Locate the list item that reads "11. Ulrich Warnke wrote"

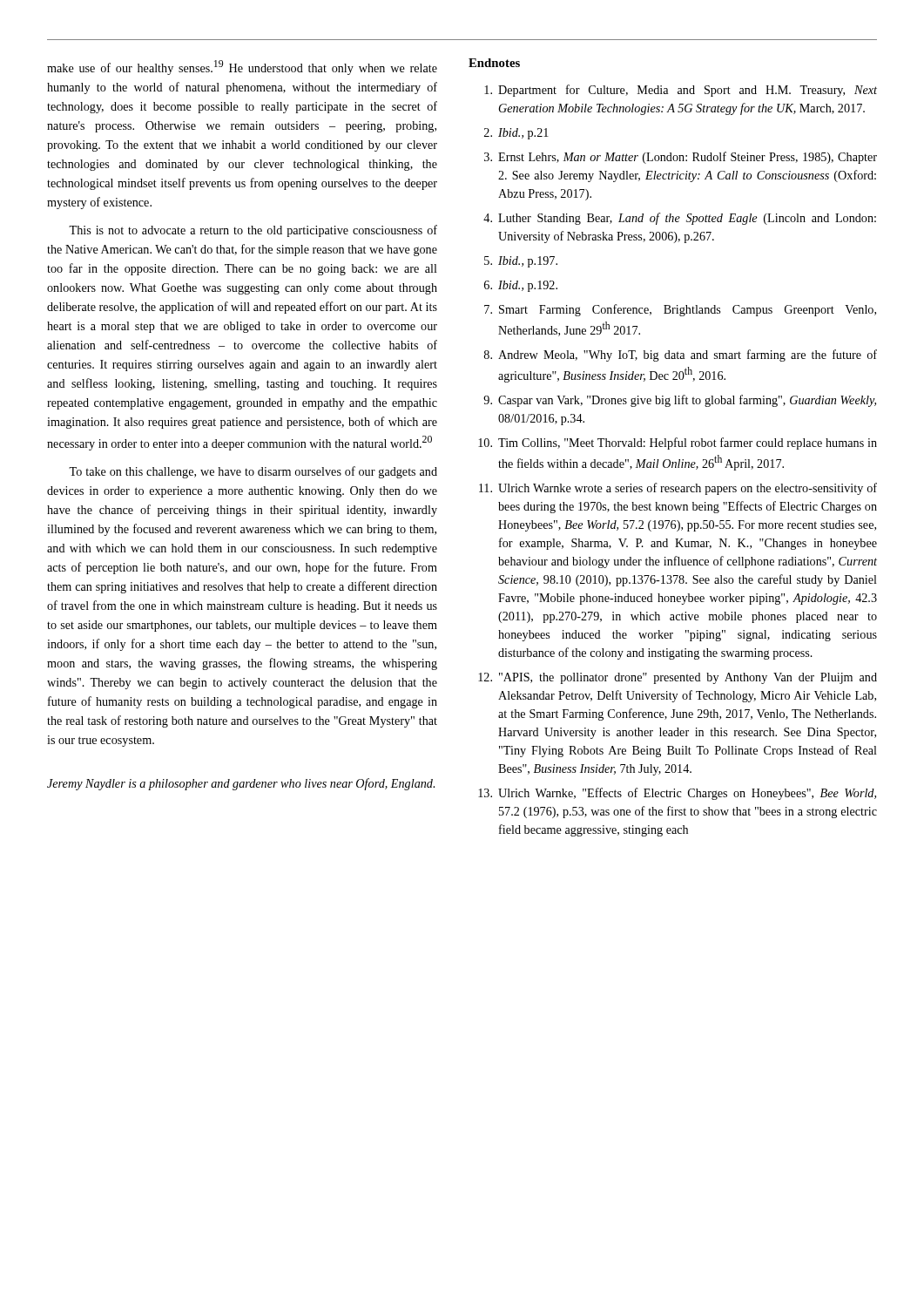[673, 570]
